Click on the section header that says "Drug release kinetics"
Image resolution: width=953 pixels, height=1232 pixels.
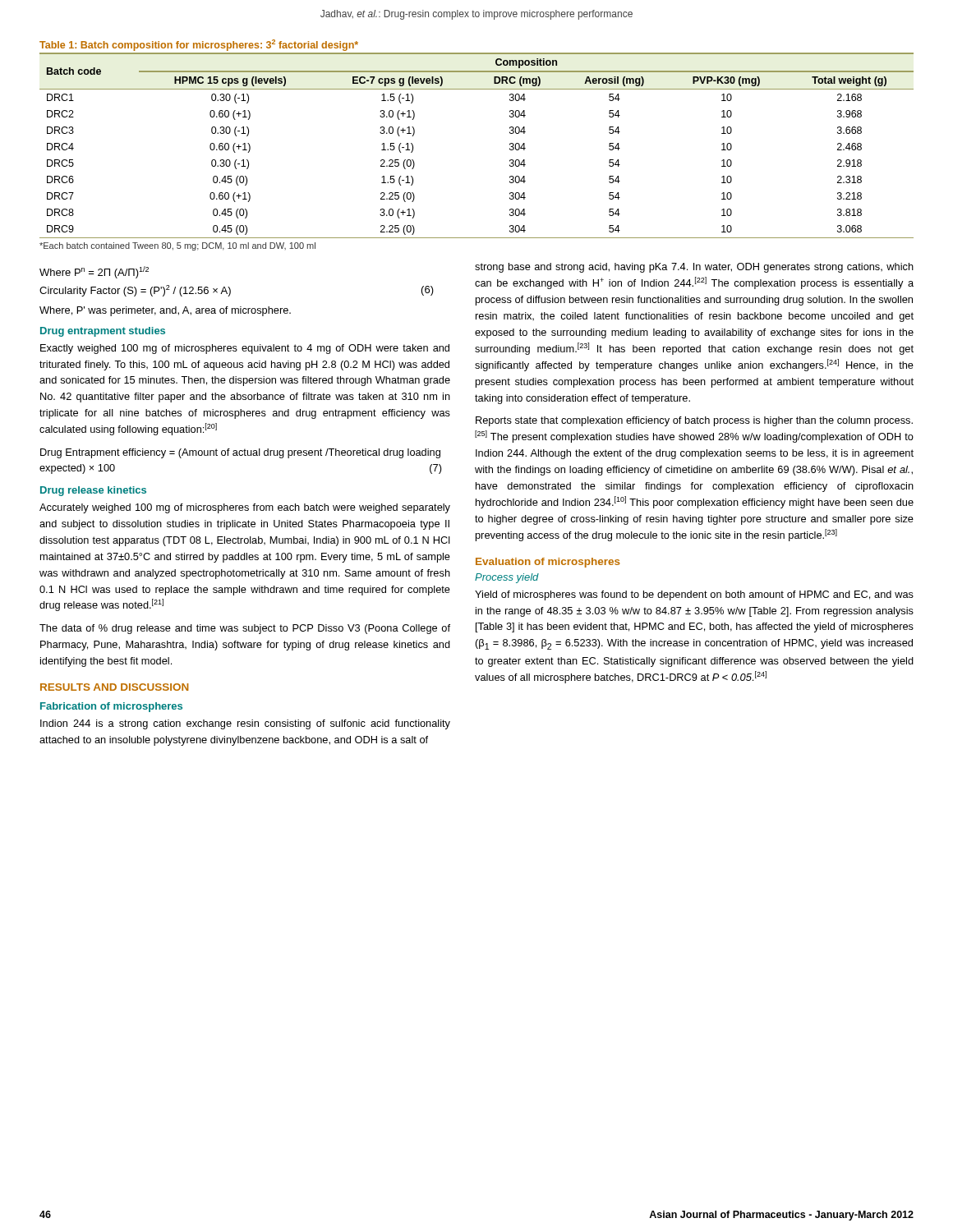tap(93, 490)
